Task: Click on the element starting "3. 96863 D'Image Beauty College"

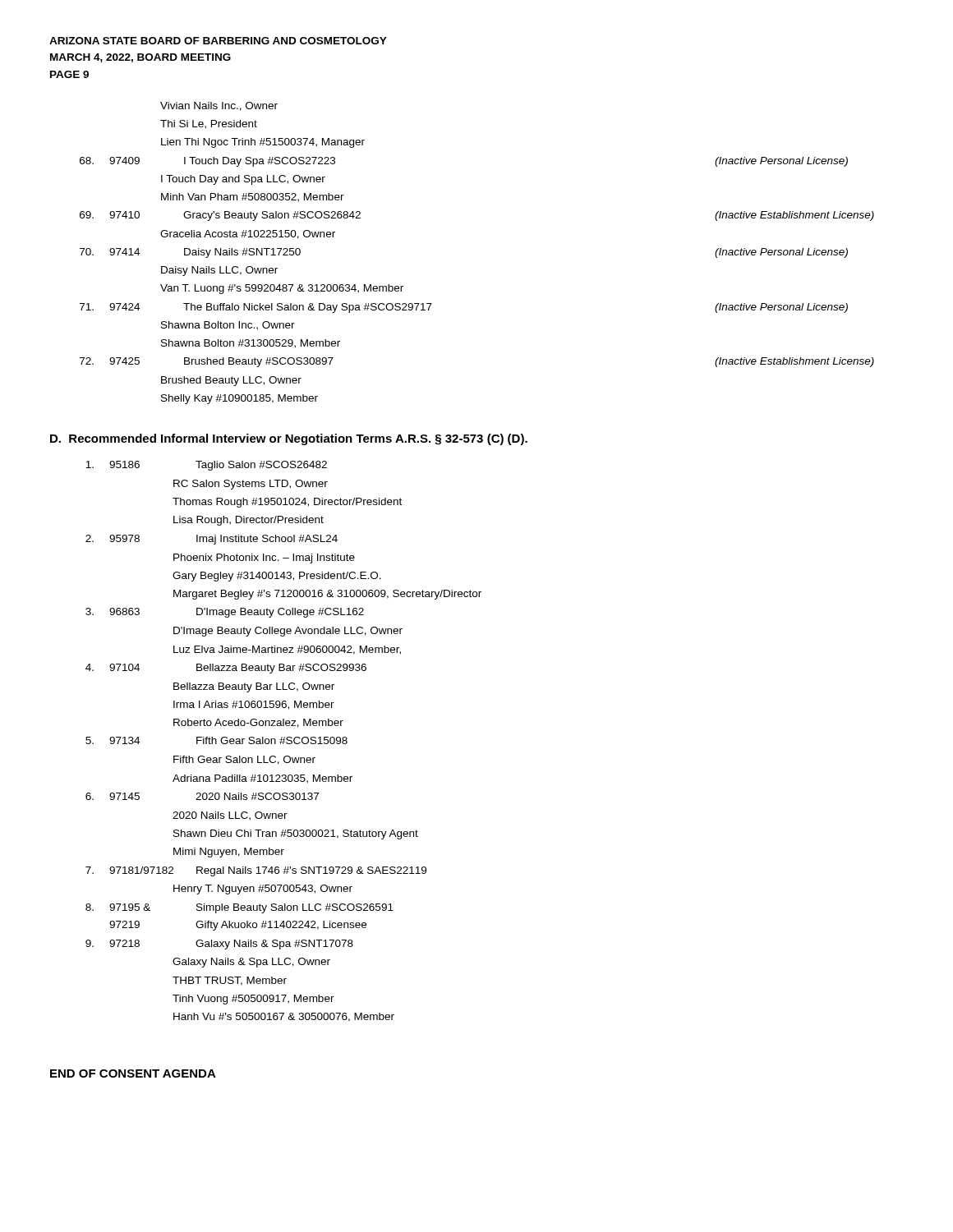Action: [x=225, y=613]
